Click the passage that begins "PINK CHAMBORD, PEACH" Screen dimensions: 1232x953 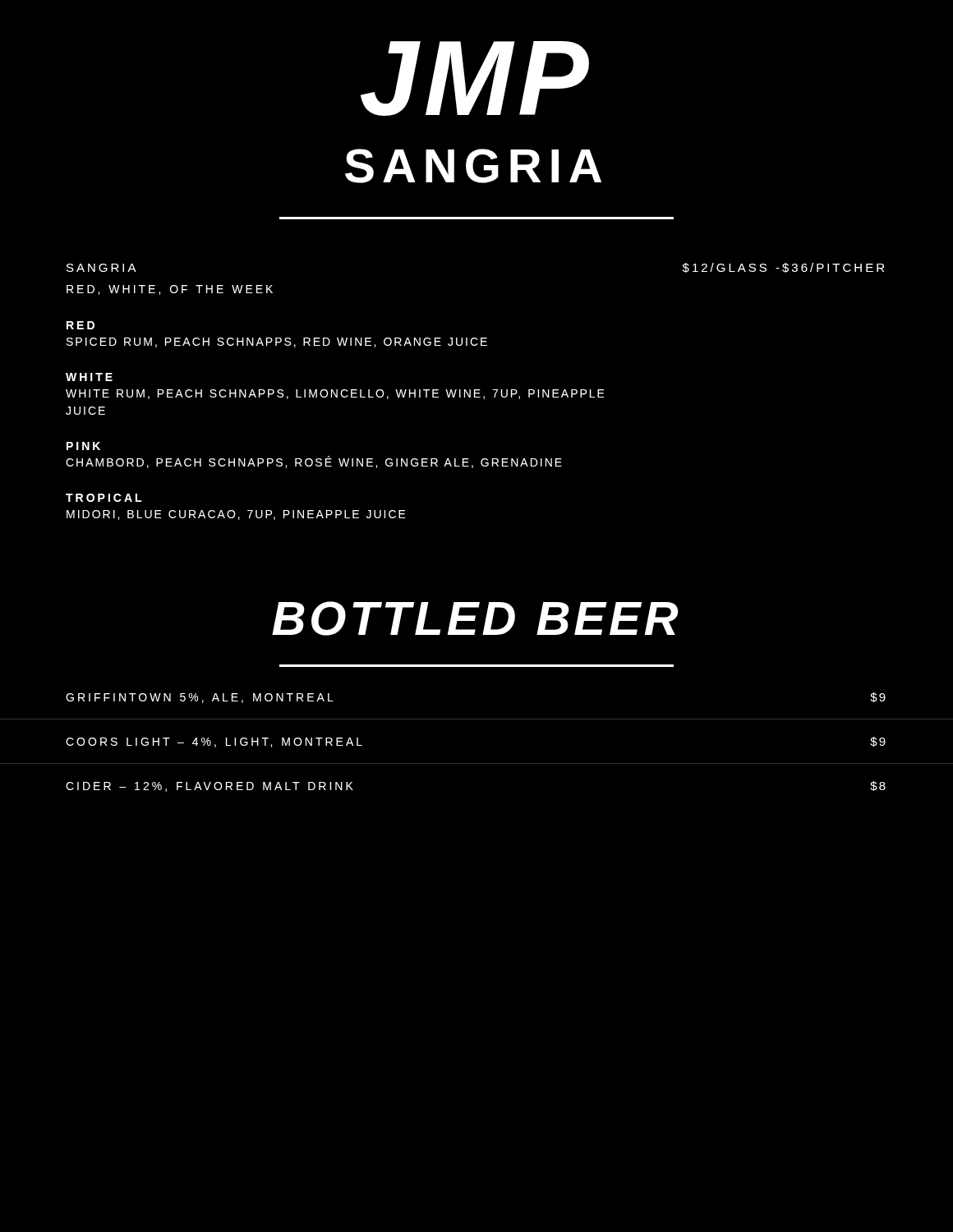coord(476,455)
